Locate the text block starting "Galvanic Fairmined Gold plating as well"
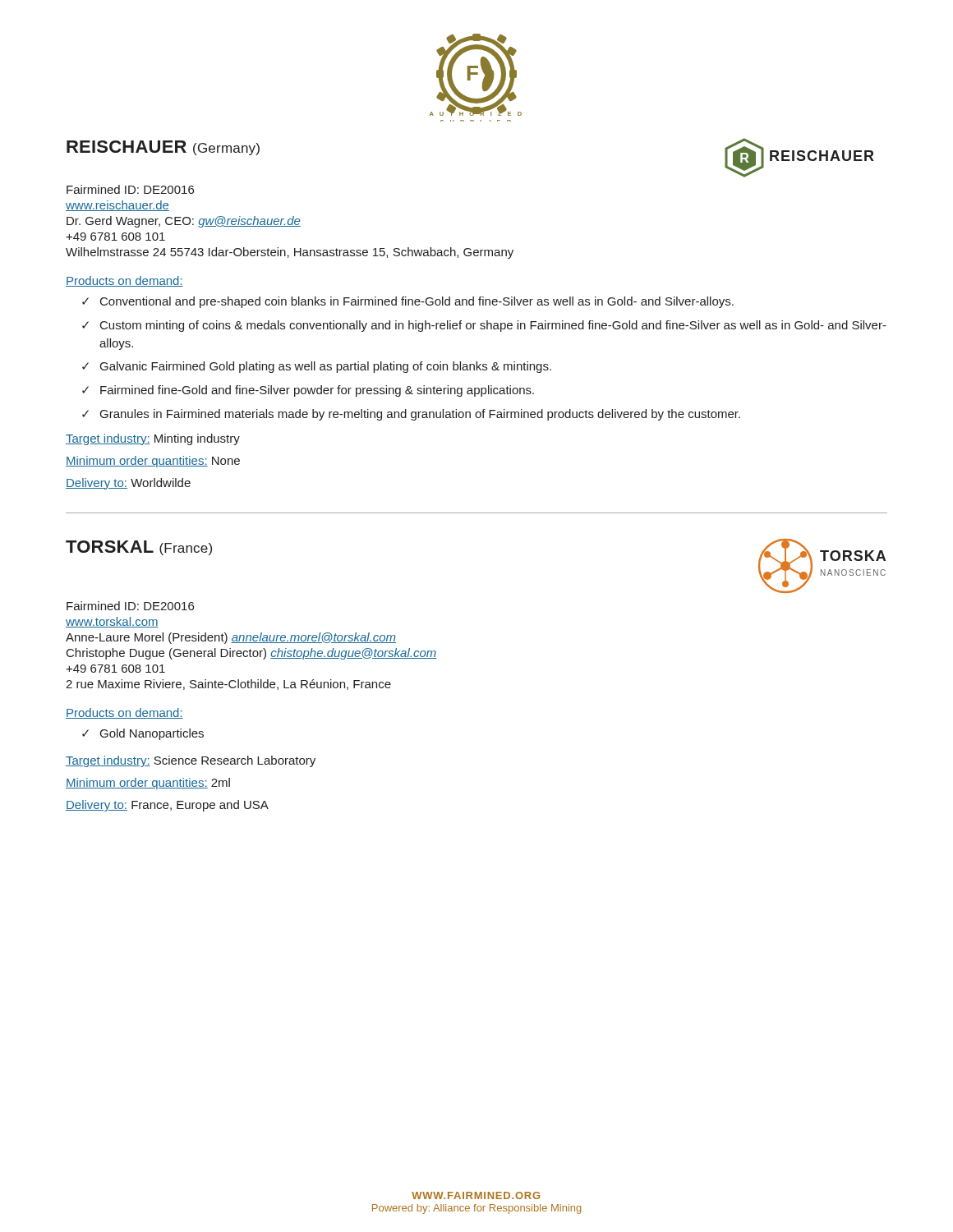Screen dimensions: 1232x953 tap(326, 366)
